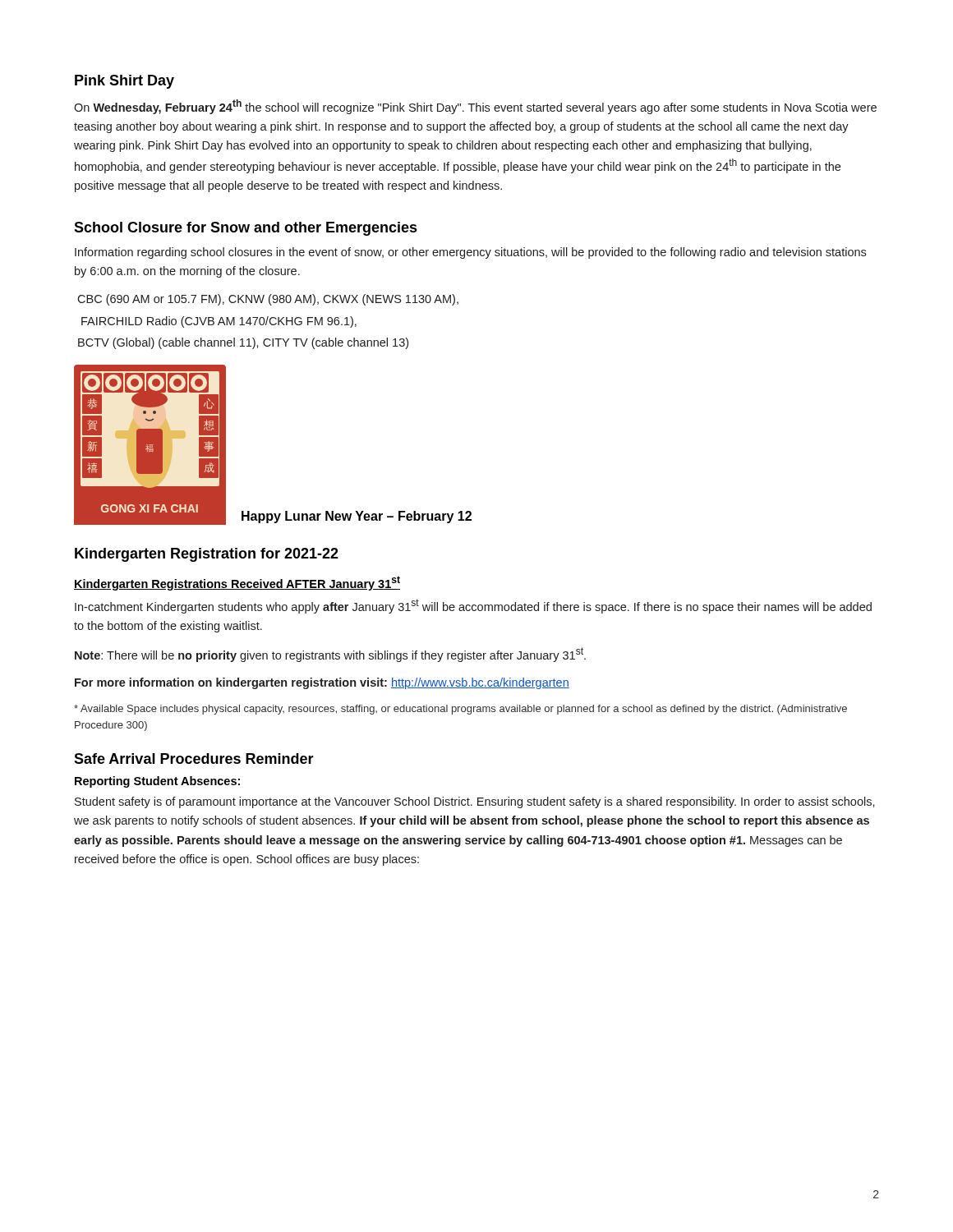Image resolution: width=953 pixels, height=1232 pixels.
Task: Click on the text block containing "Information regarding school closures in the event"
Action: 470,261
